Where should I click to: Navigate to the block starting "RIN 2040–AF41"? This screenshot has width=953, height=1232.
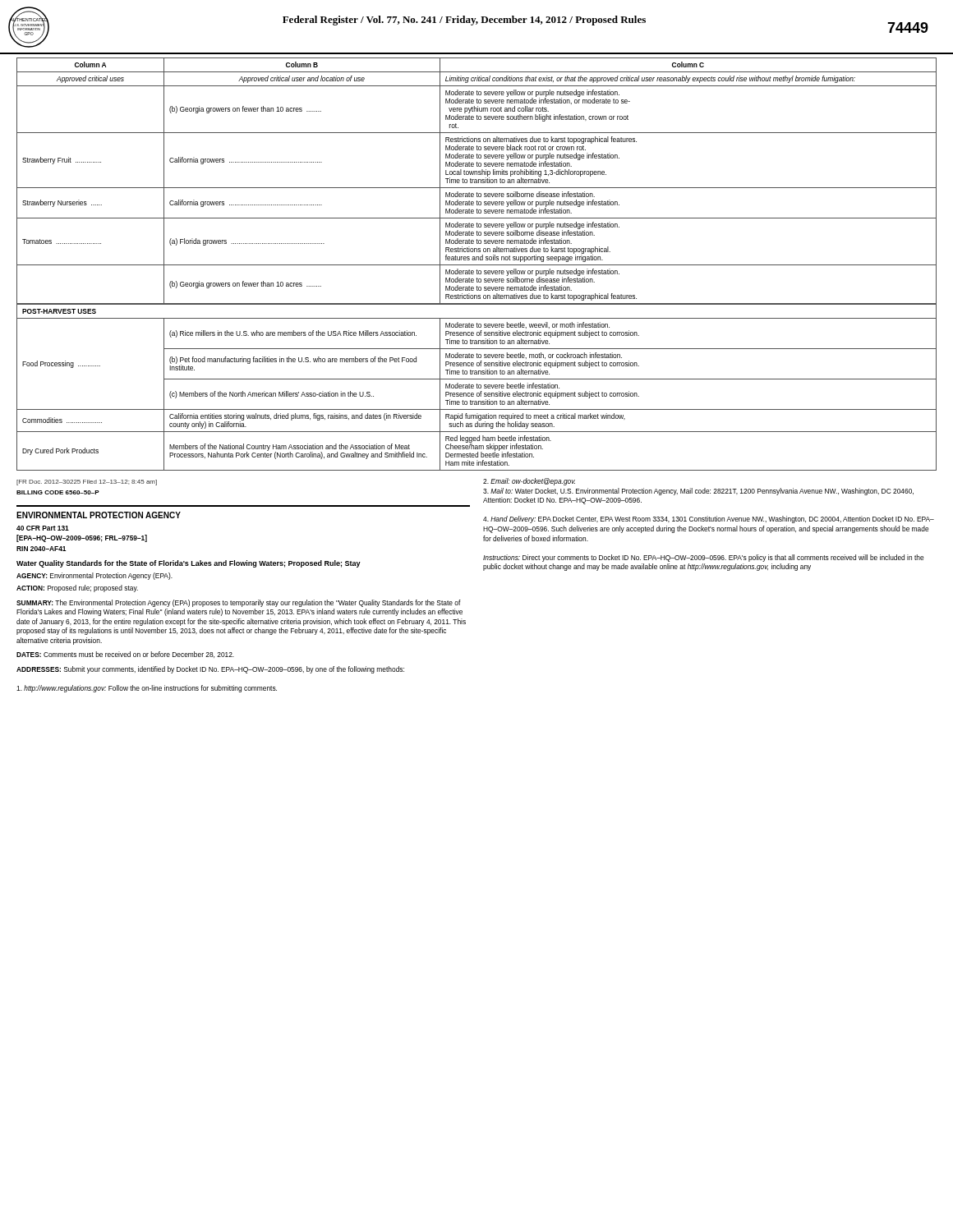pyautogui.click(x=41, y=549)
